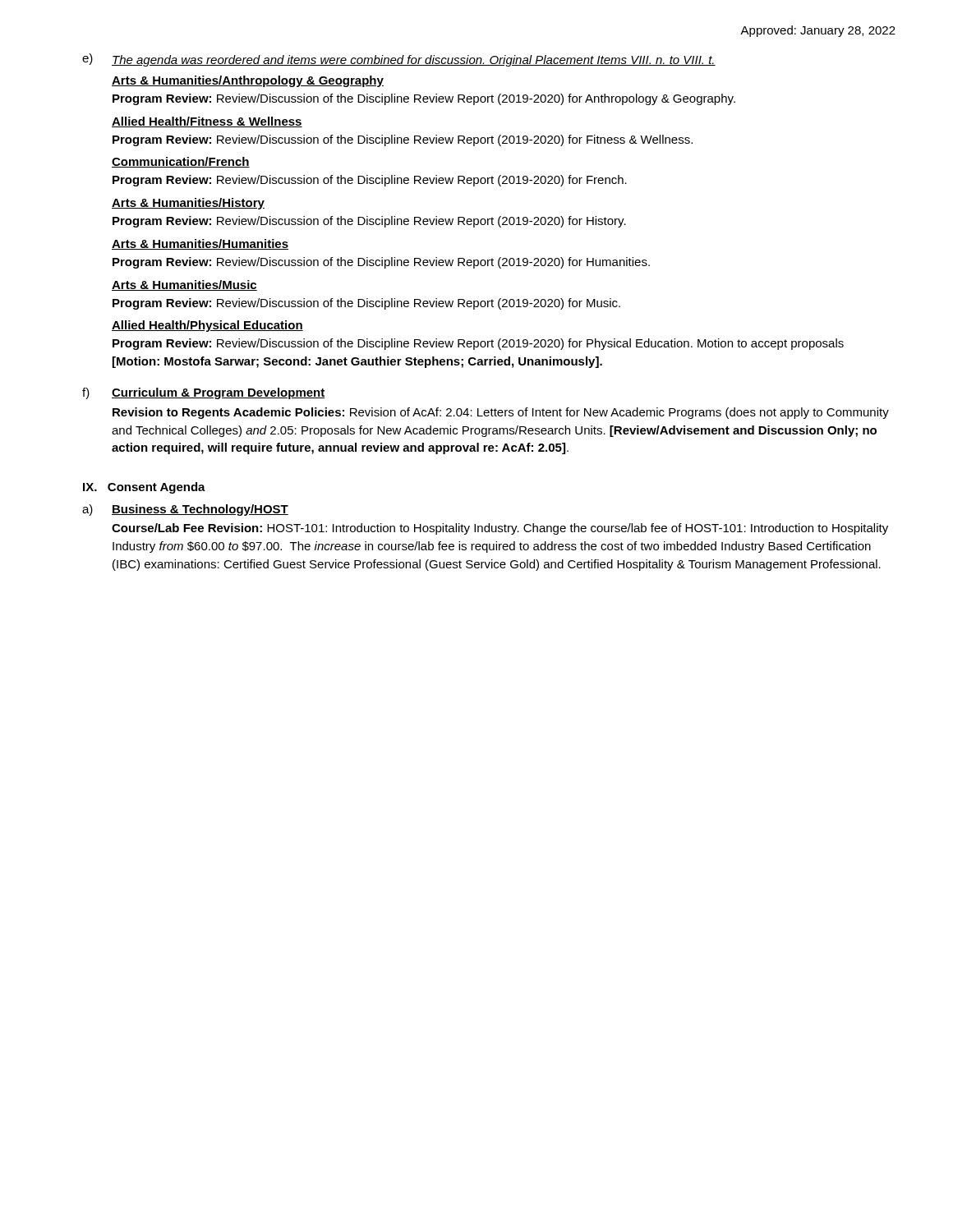Locate the list item with the text "a) Business & Technology/HOST Course/Lab Fee"

point(489,537)
